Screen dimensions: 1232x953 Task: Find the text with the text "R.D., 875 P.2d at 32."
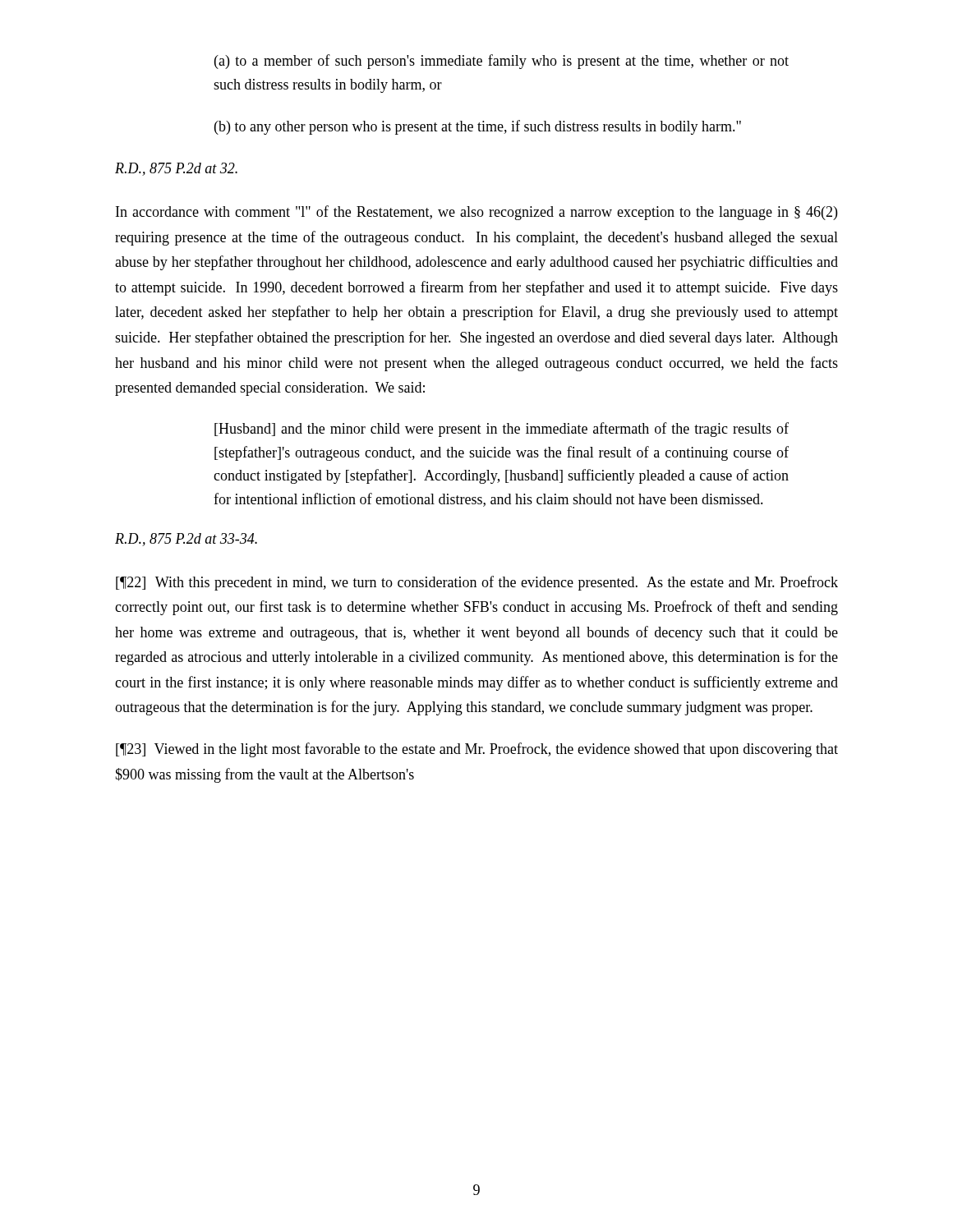(x=177, y=169)
